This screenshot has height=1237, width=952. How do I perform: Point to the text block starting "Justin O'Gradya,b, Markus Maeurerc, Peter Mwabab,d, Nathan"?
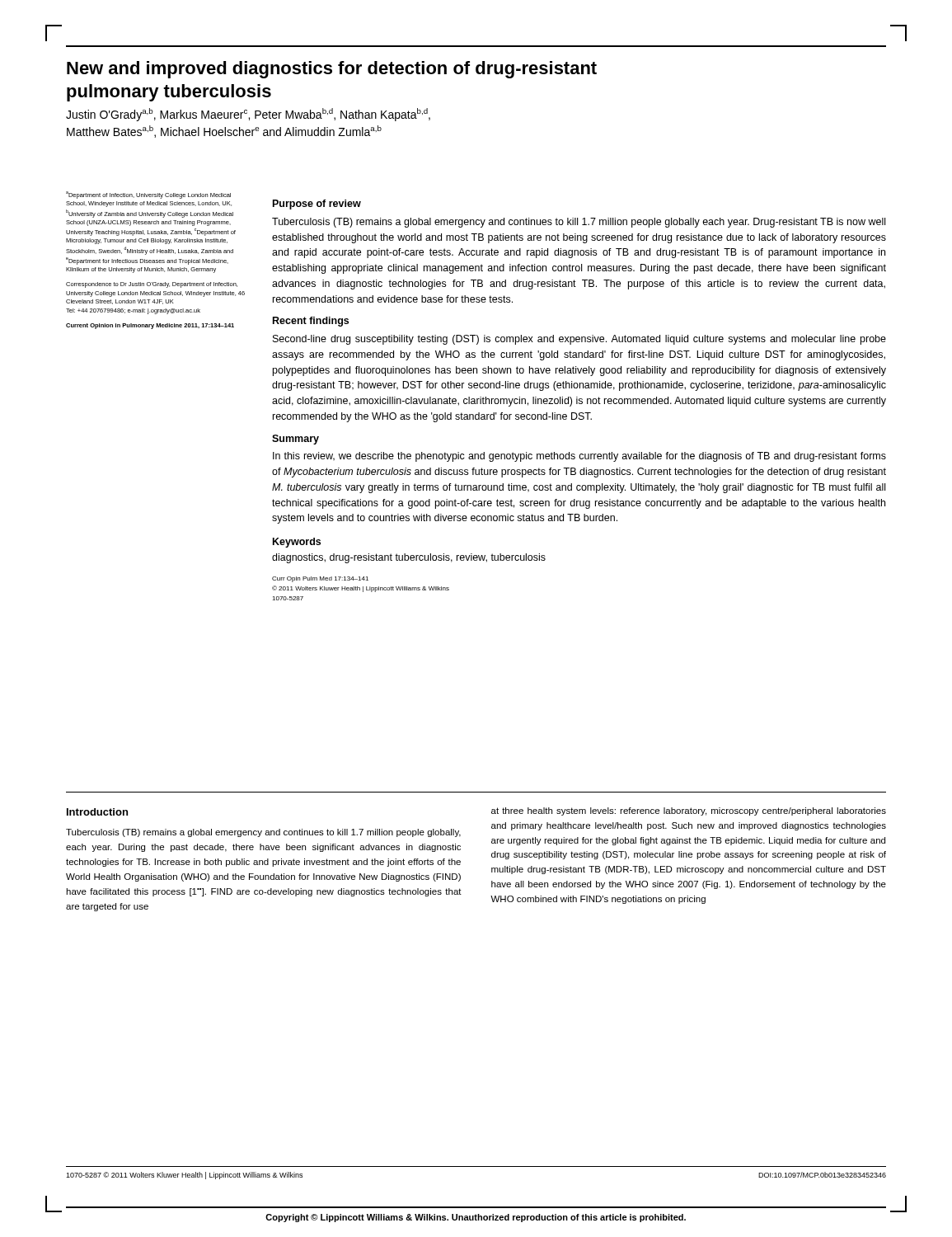click(x=249, y=122)
